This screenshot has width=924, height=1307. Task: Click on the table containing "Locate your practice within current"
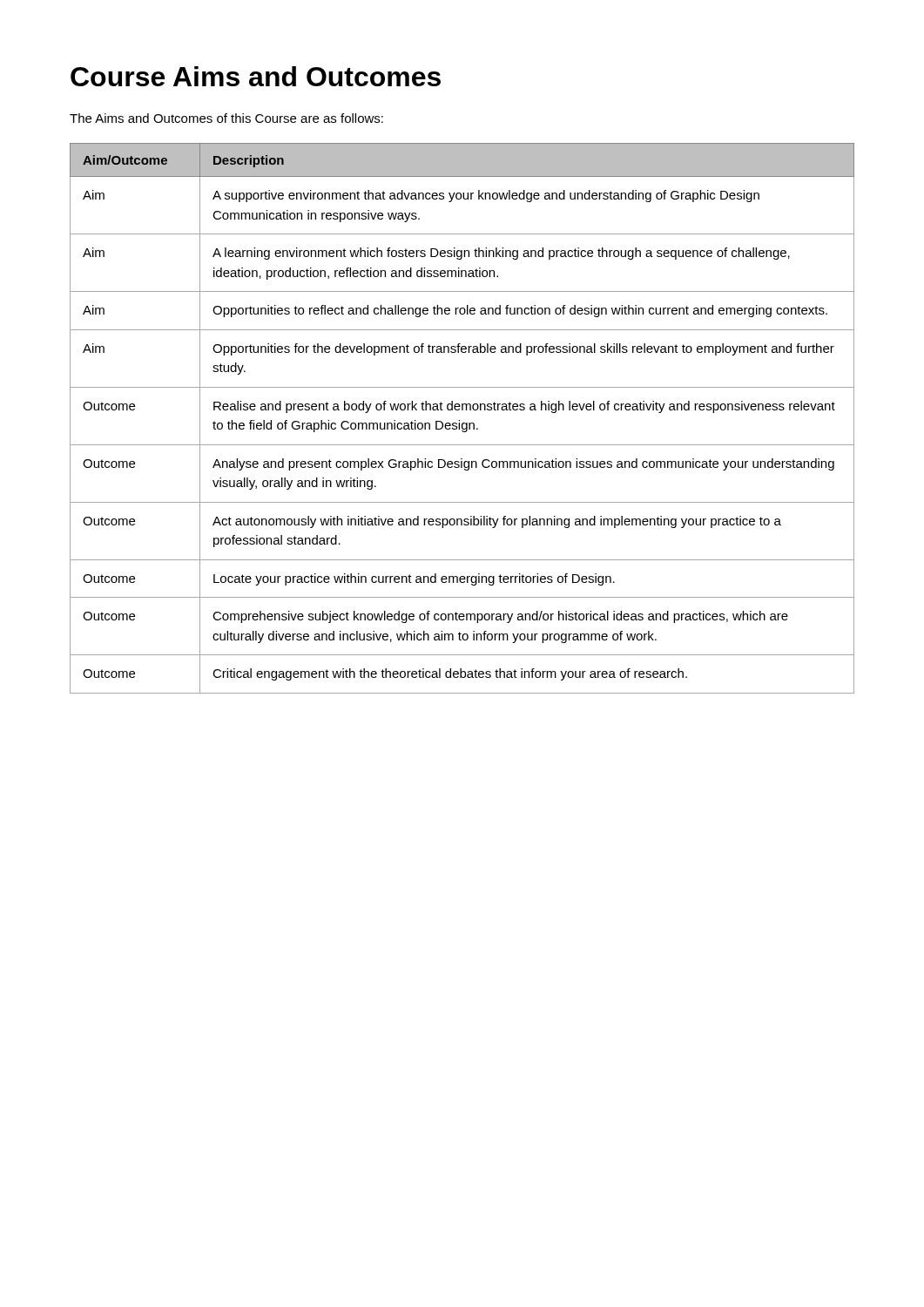(462, 418)
